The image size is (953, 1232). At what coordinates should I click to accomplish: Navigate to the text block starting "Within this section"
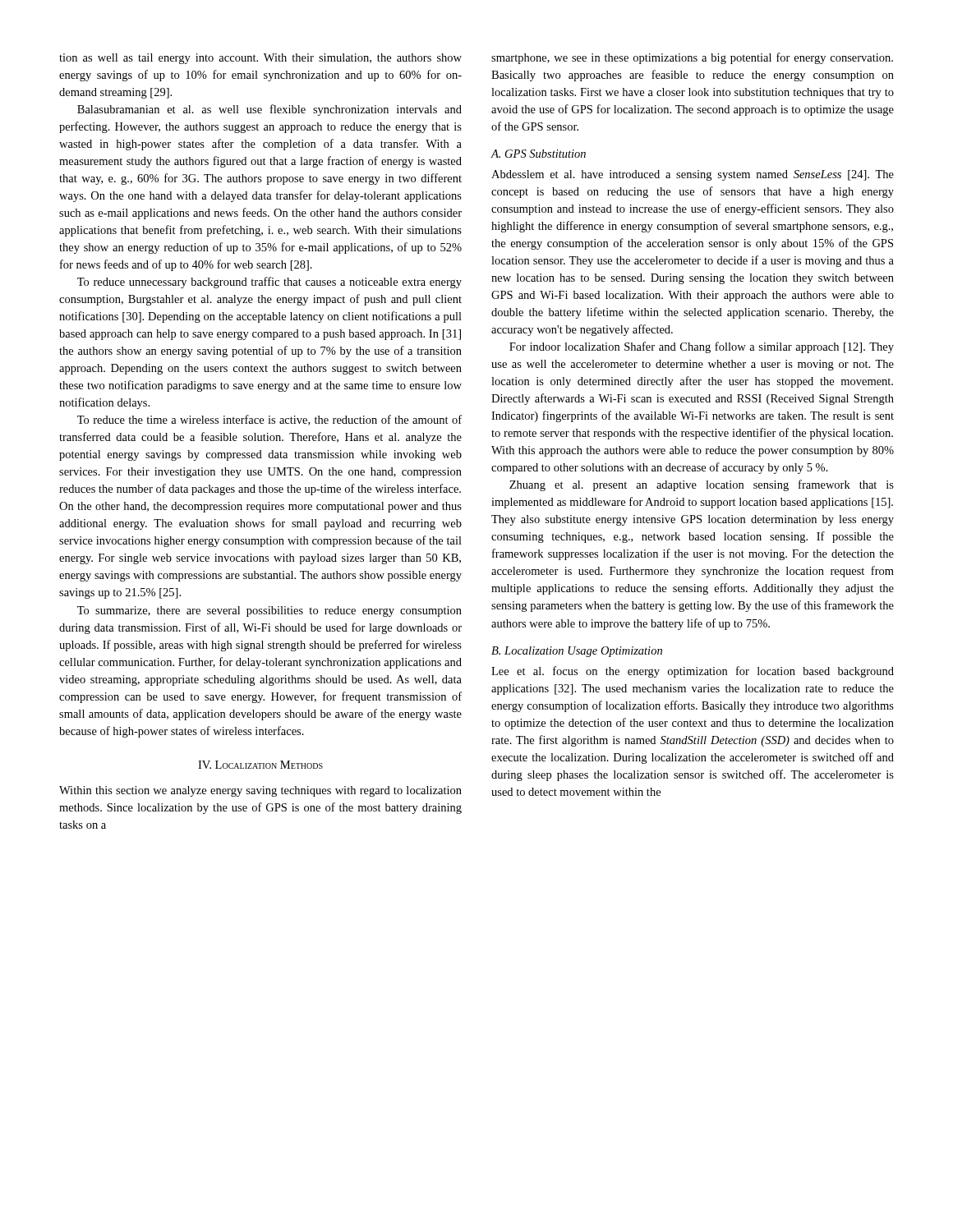tap(260, 808)
